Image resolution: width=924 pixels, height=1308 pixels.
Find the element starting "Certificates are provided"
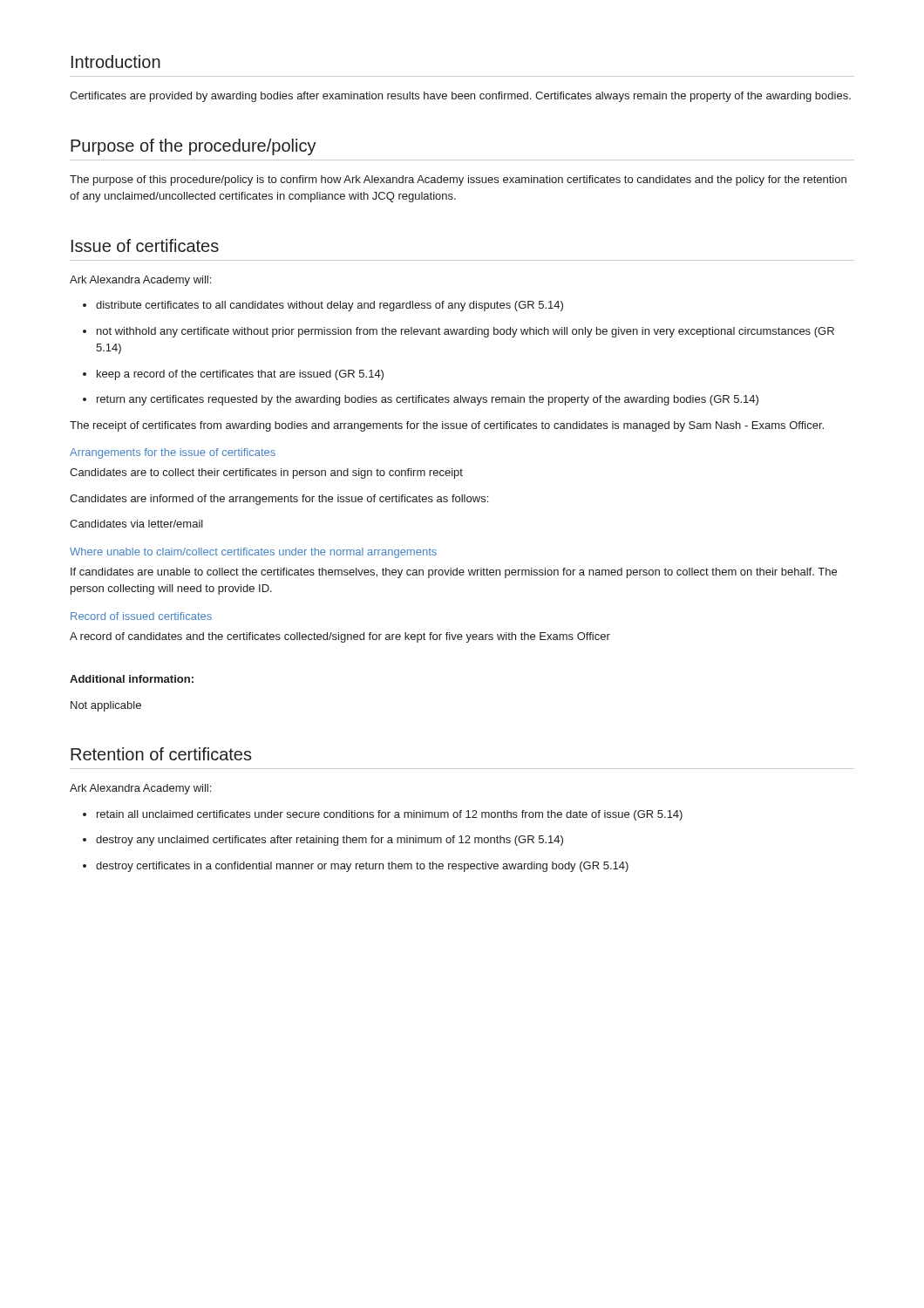(461, 95)
